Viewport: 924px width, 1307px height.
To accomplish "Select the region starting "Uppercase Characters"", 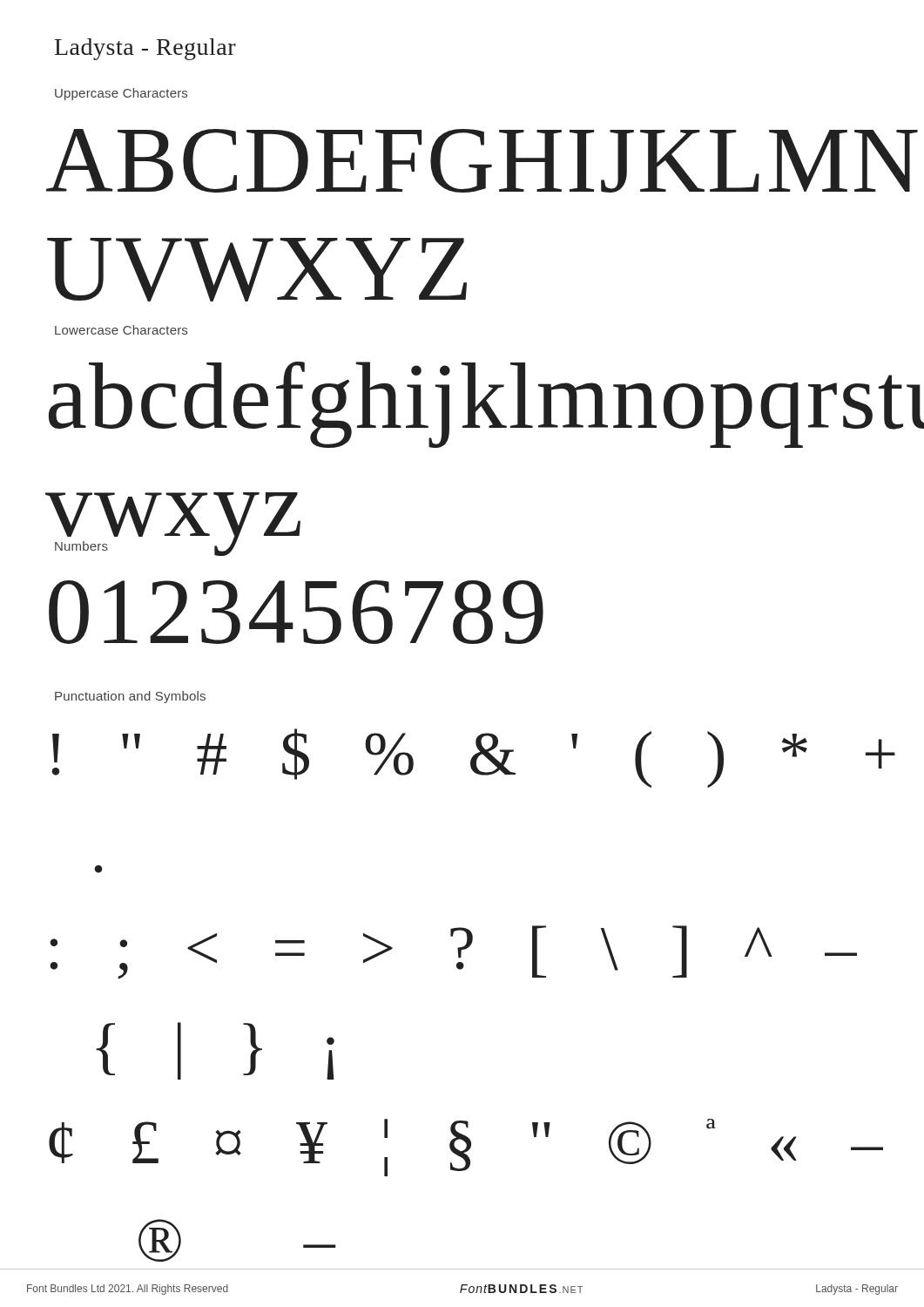I will coord(121,93).
